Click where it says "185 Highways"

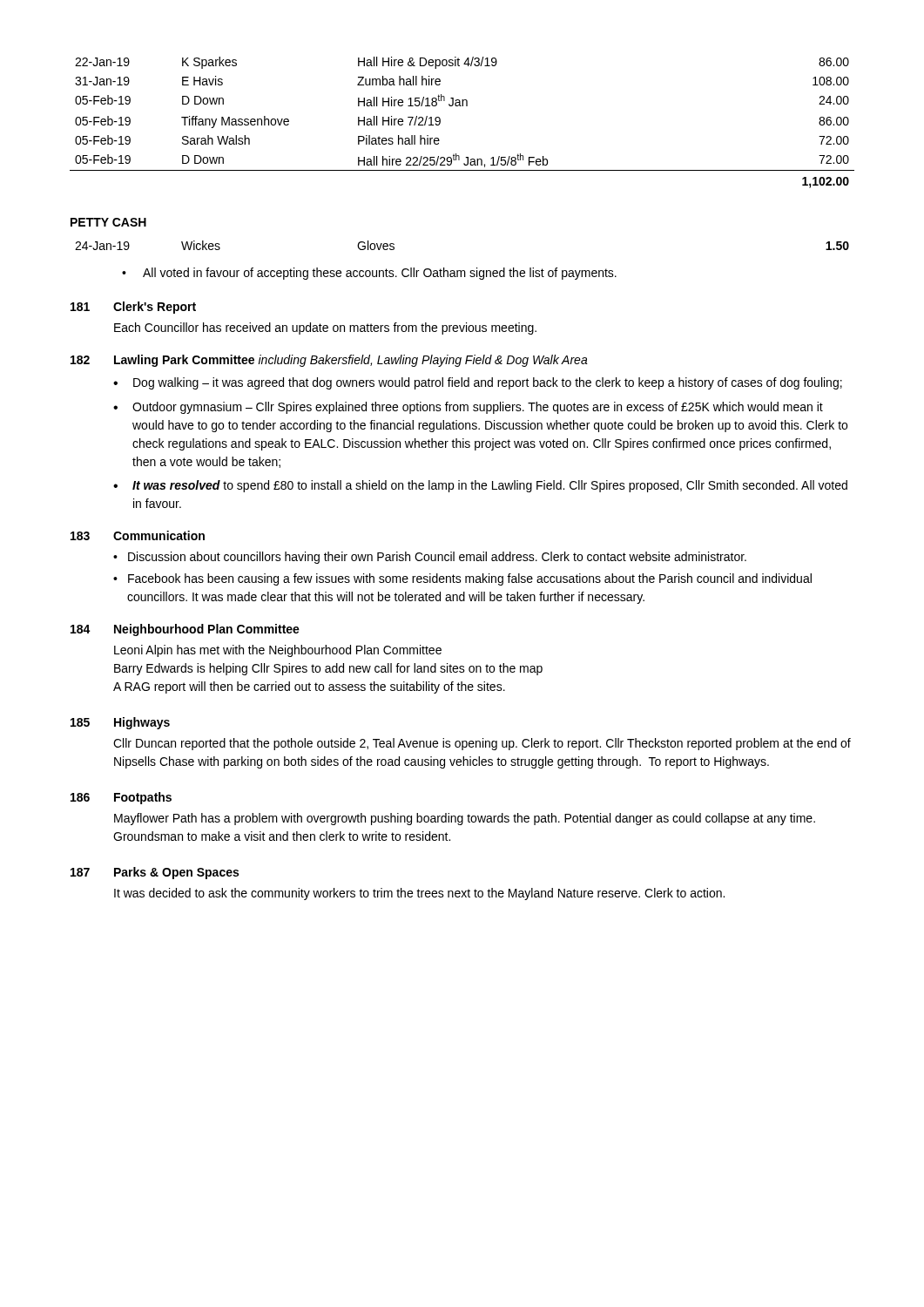(120, 722)
